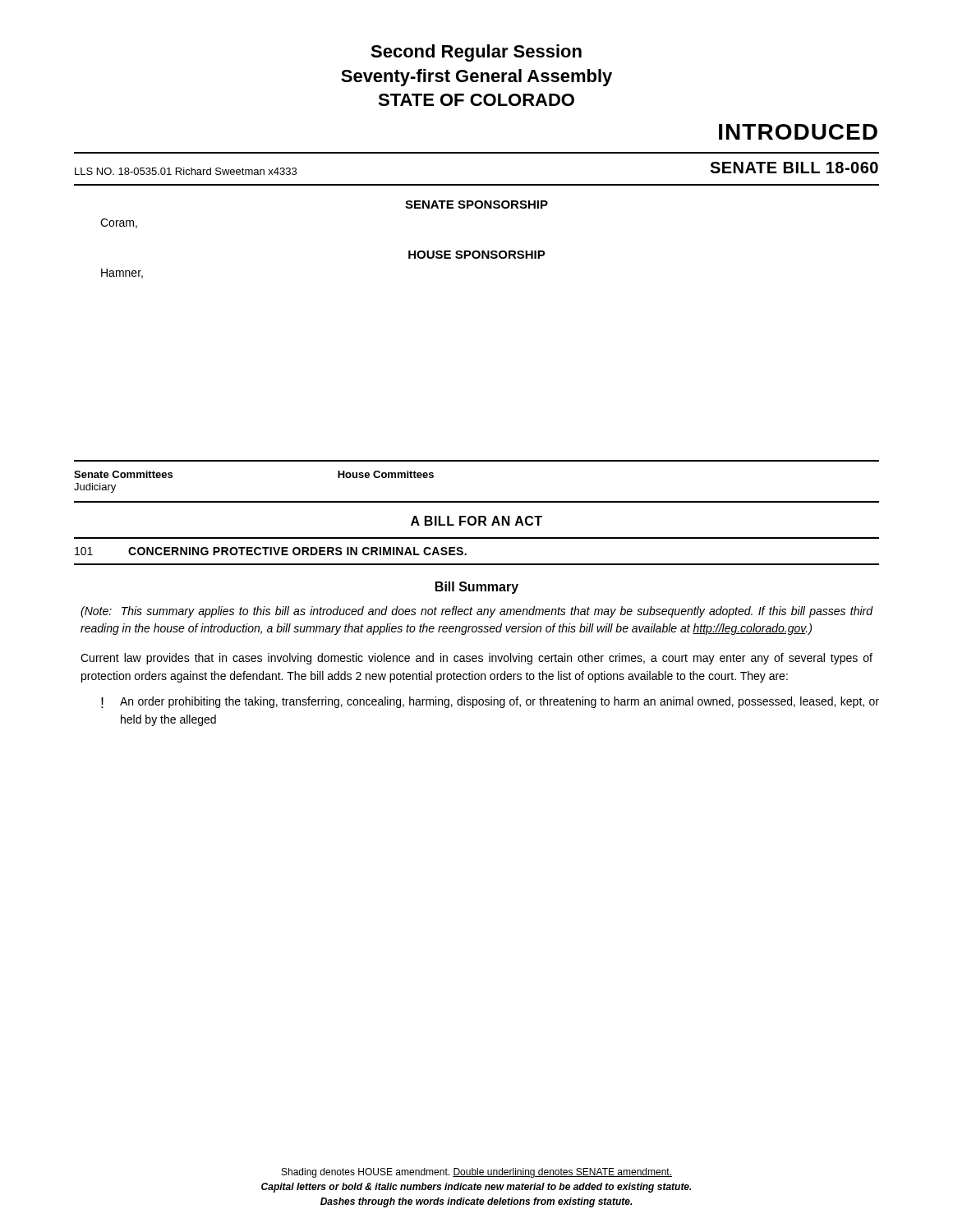Locate the passage starting "House Committees"

point(386,474)
